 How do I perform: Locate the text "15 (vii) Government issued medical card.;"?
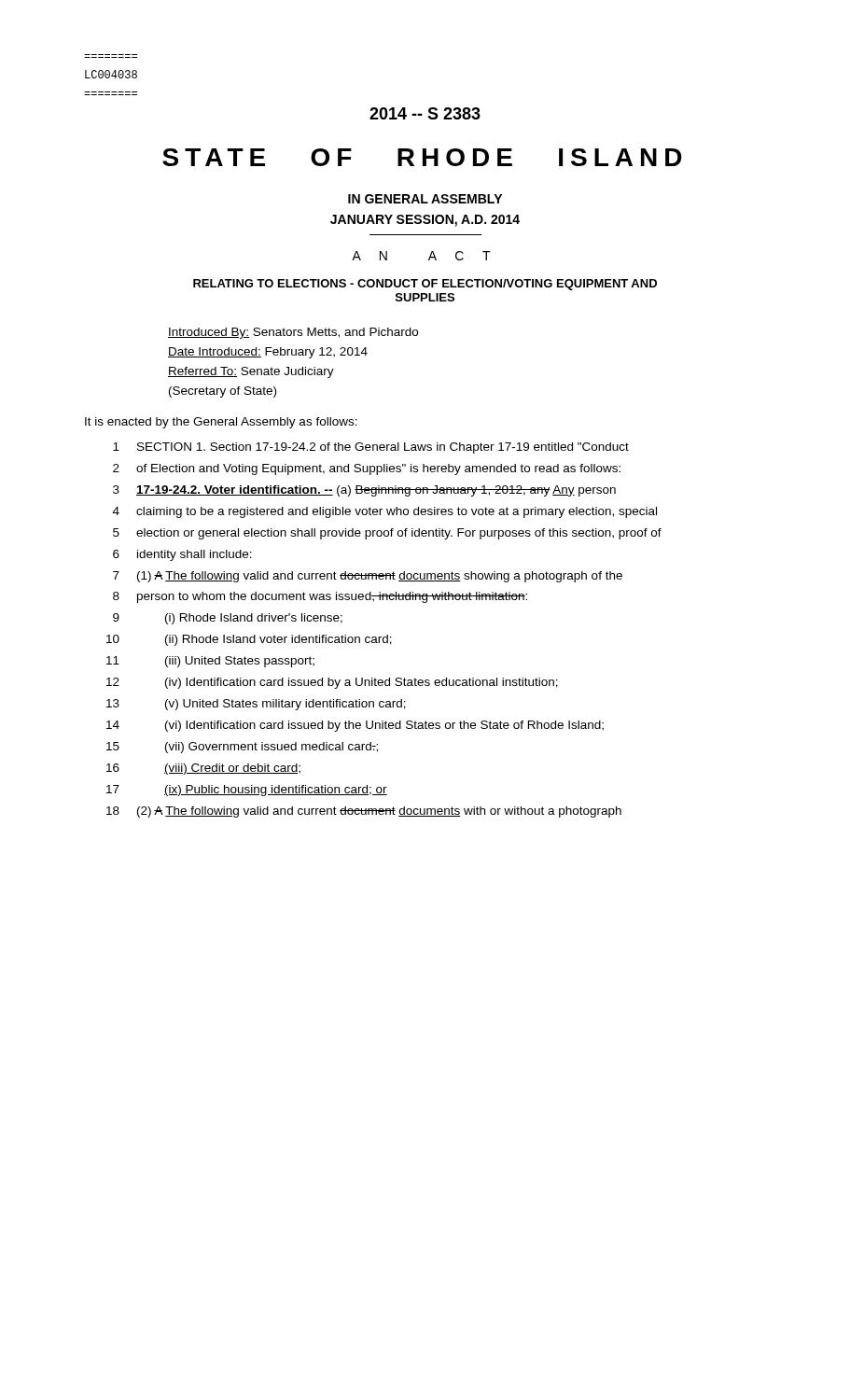pos(242,748)
